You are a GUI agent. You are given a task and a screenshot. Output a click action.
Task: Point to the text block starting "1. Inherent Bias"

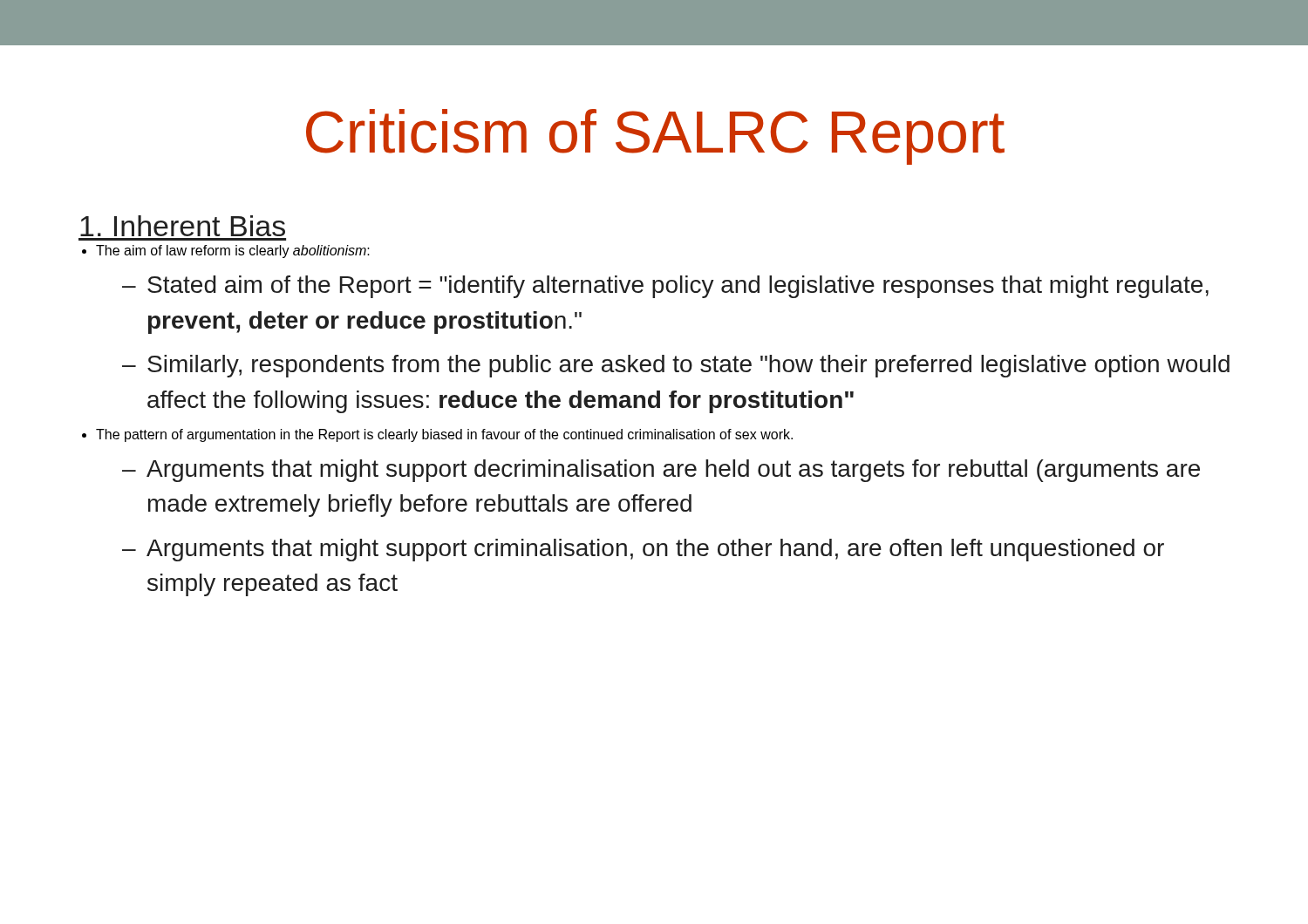tap(182, 226)
